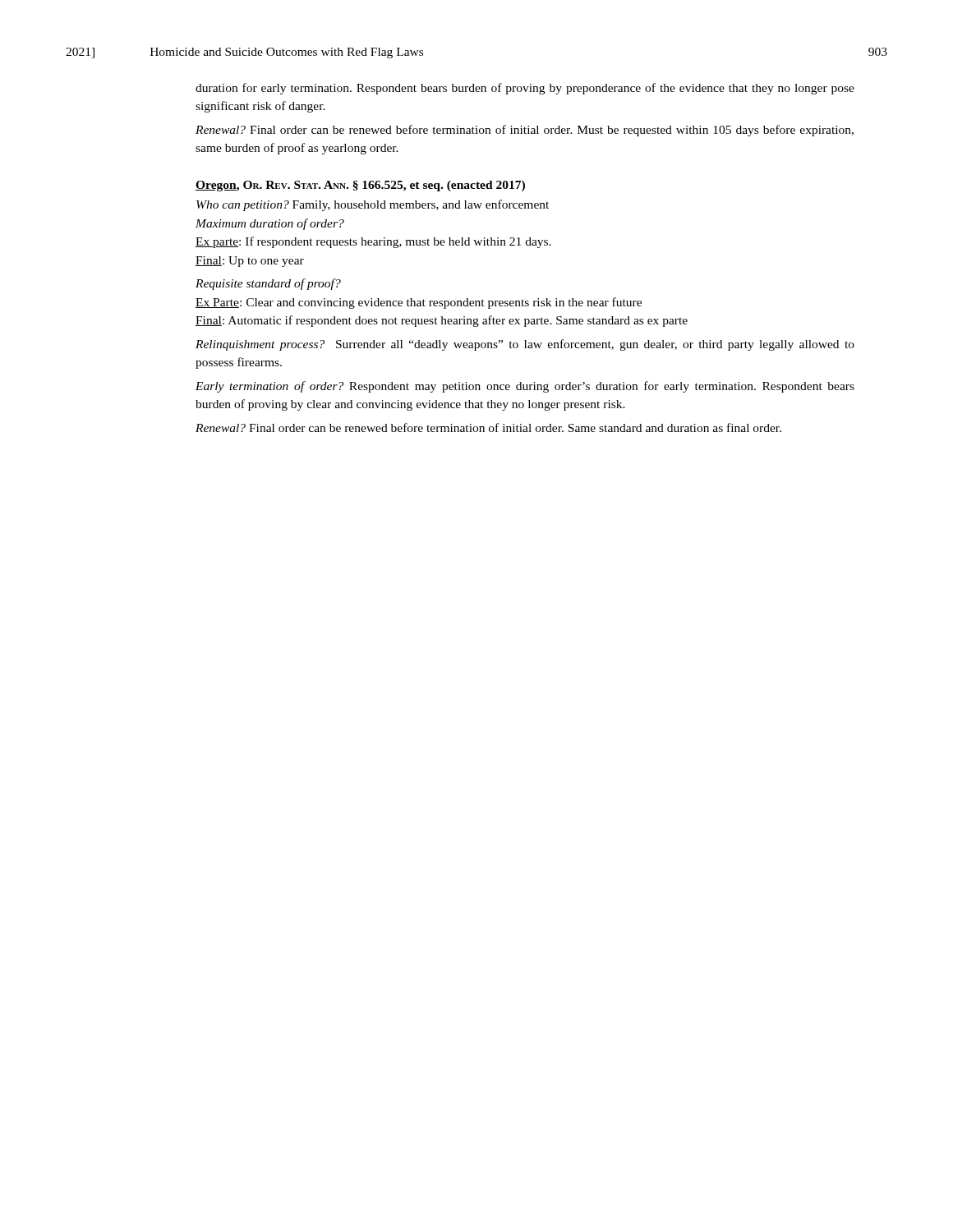Click on the text that says "Final: Up to one year"
Screen dimensions: 1232x953
coord(250,260)
